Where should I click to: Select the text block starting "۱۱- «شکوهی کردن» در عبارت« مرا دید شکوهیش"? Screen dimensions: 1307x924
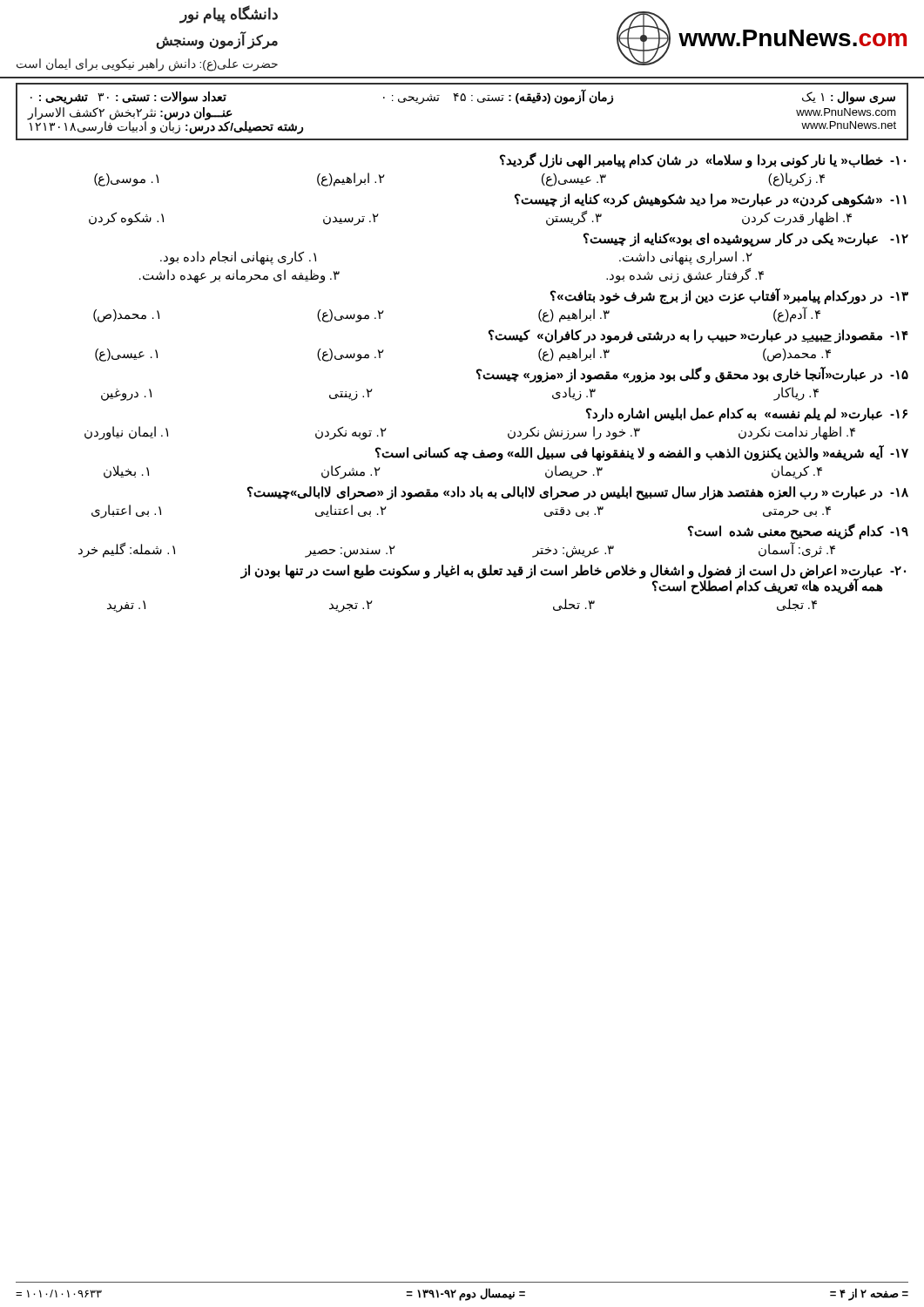coord(711,200)
